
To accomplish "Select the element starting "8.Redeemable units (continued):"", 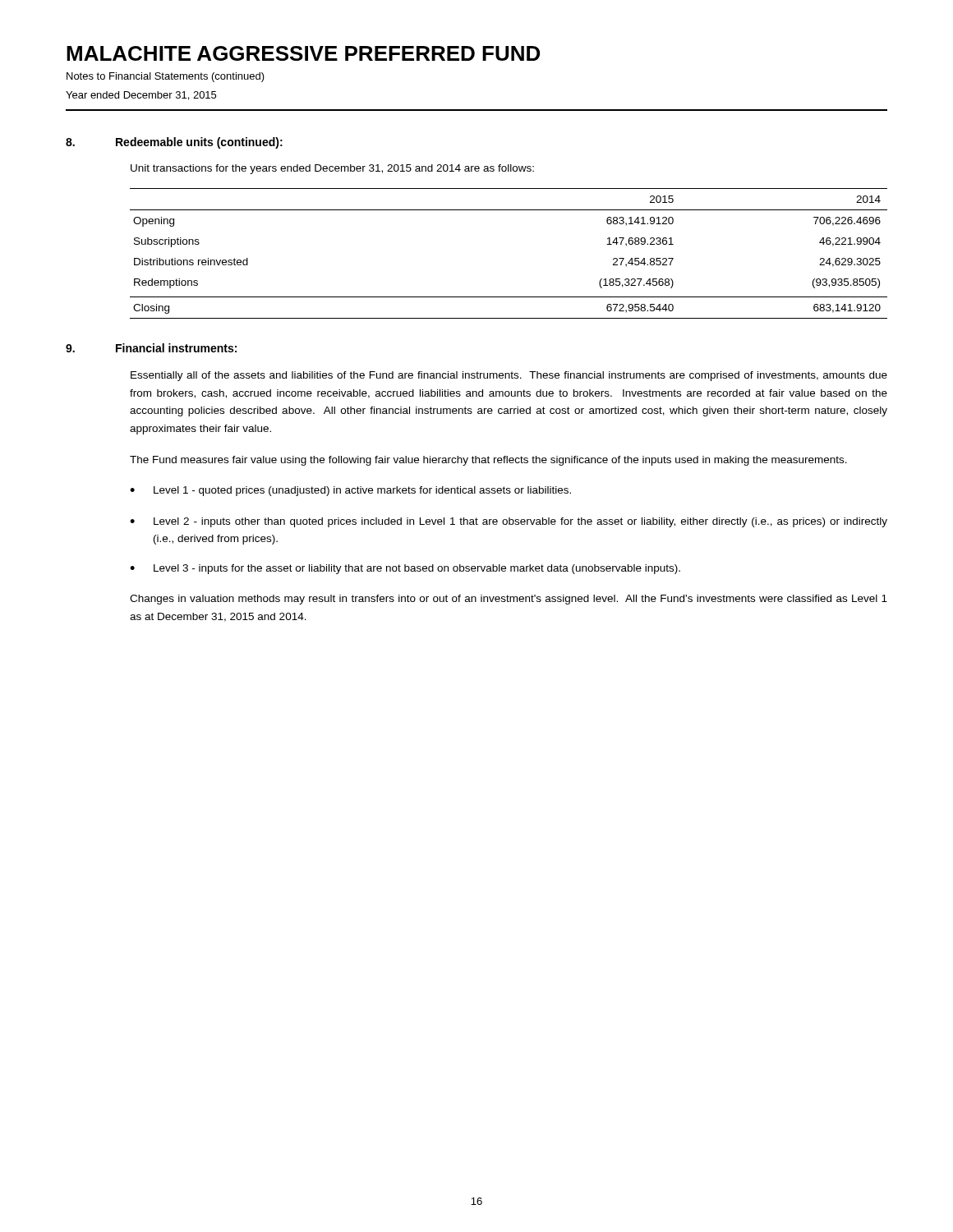I will pyautogui.click(x=174, y=142).
